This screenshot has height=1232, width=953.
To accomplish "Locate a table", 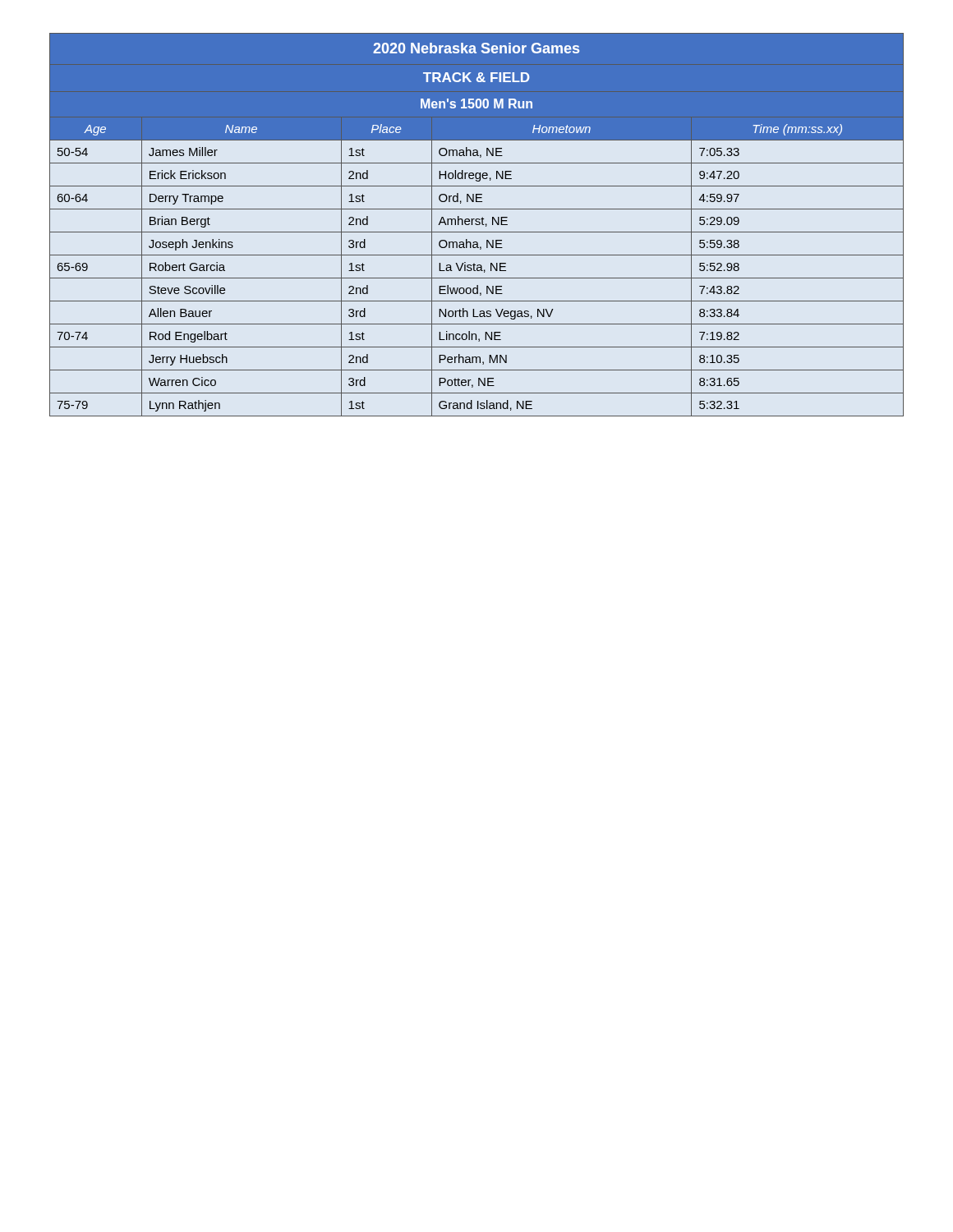I will pyautogui.click(x=476, y=225).
